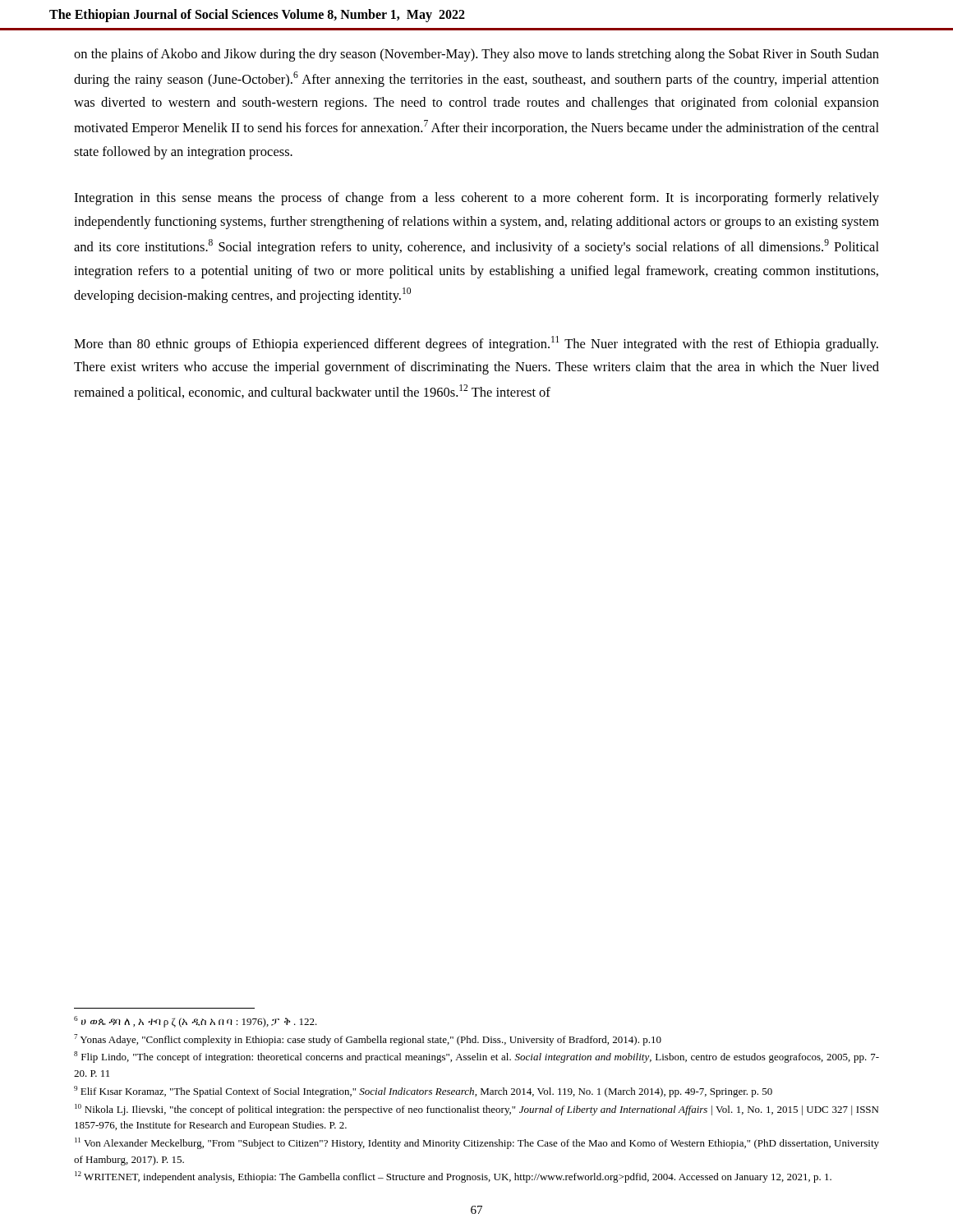This screenshot has height=1232, width=953.
Task: Find the footnote containing "6 ሀ ወጴ ዳባ ለ , አ ተባ"
Action: [x=196, y=1021]
